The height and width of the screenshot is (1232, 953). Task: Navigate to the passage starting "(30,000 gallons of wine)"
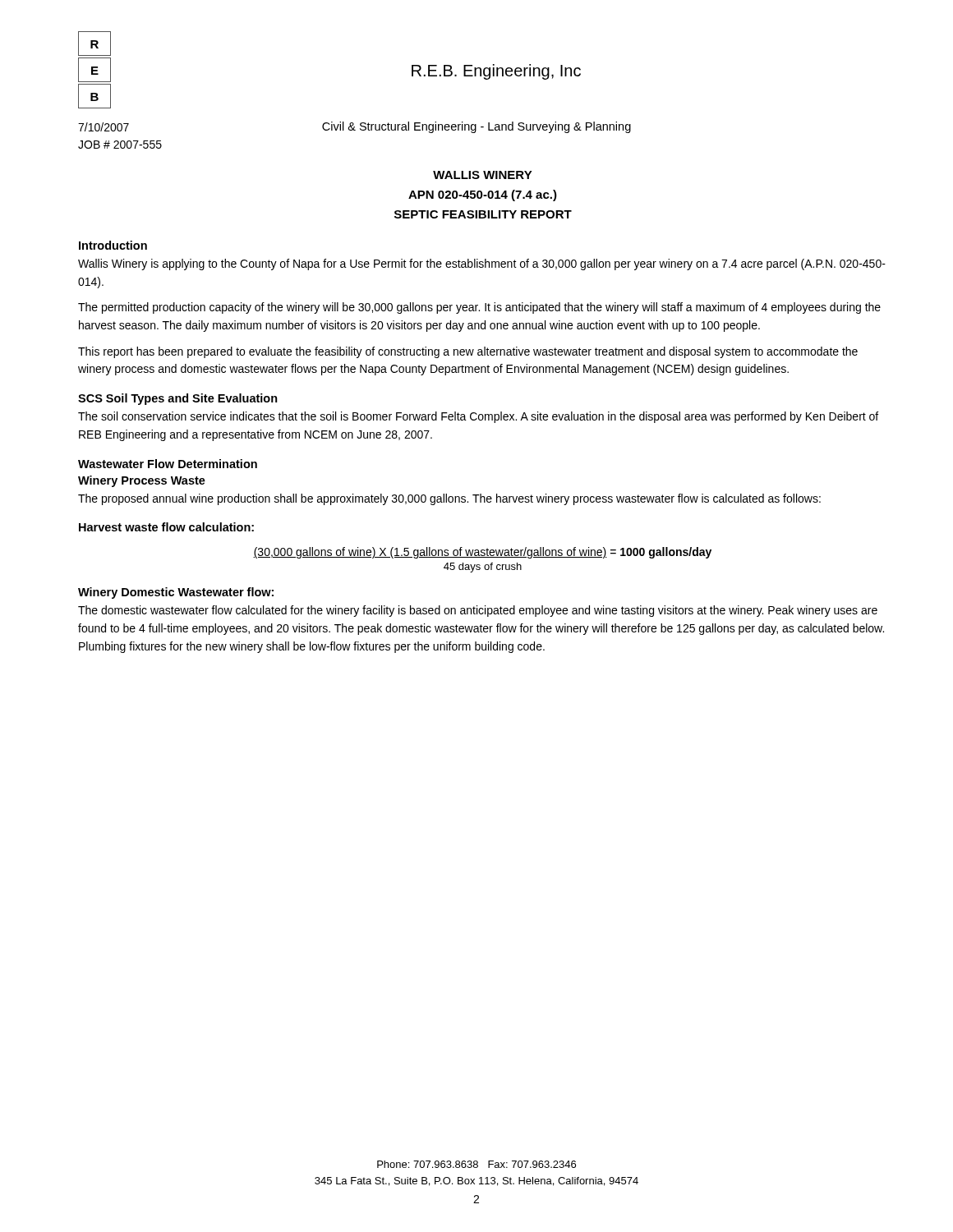click(483, 559)
